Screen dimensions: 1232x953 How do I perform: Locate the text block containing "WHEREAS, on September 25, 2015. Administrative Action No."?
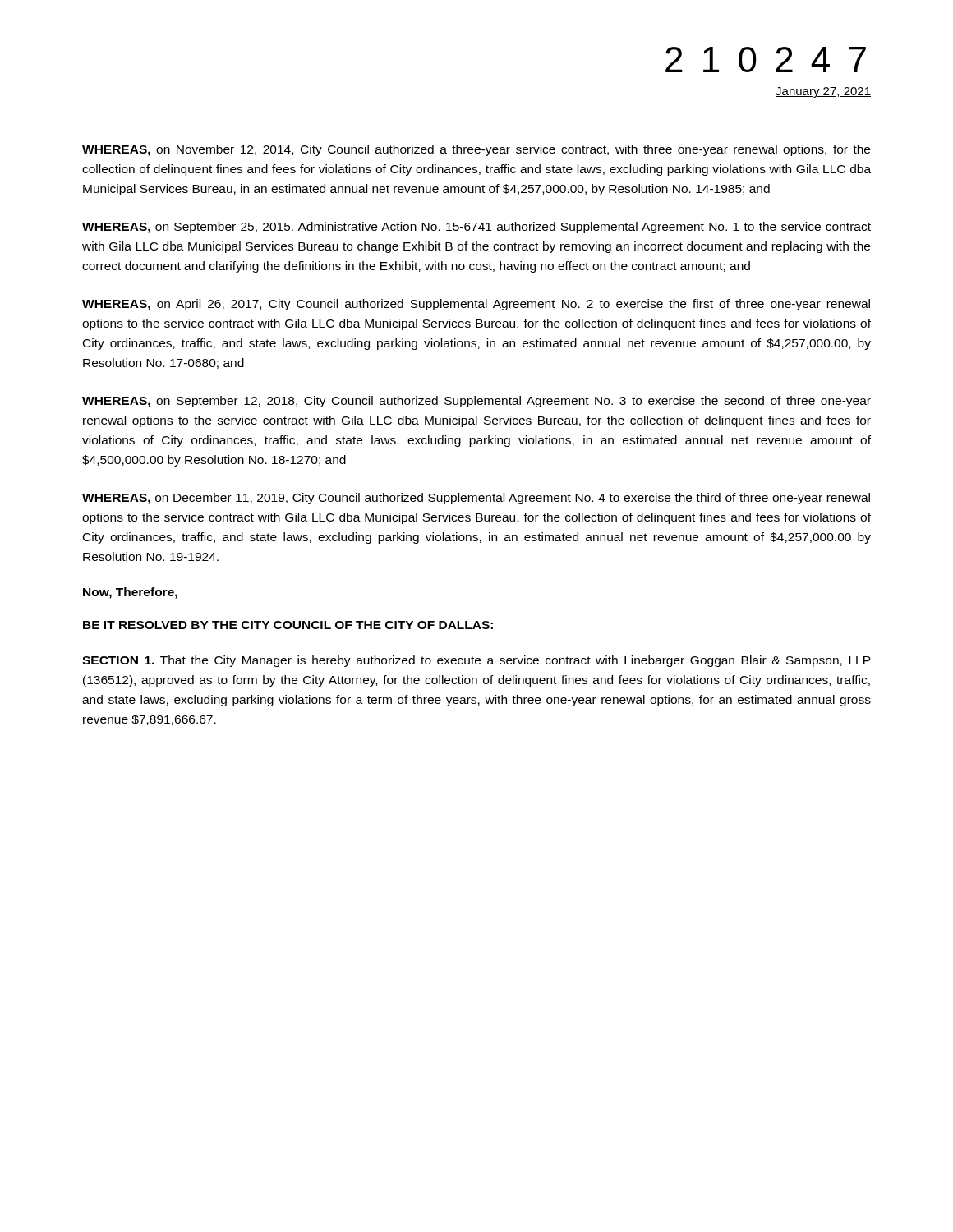click(x=476, y=246)
